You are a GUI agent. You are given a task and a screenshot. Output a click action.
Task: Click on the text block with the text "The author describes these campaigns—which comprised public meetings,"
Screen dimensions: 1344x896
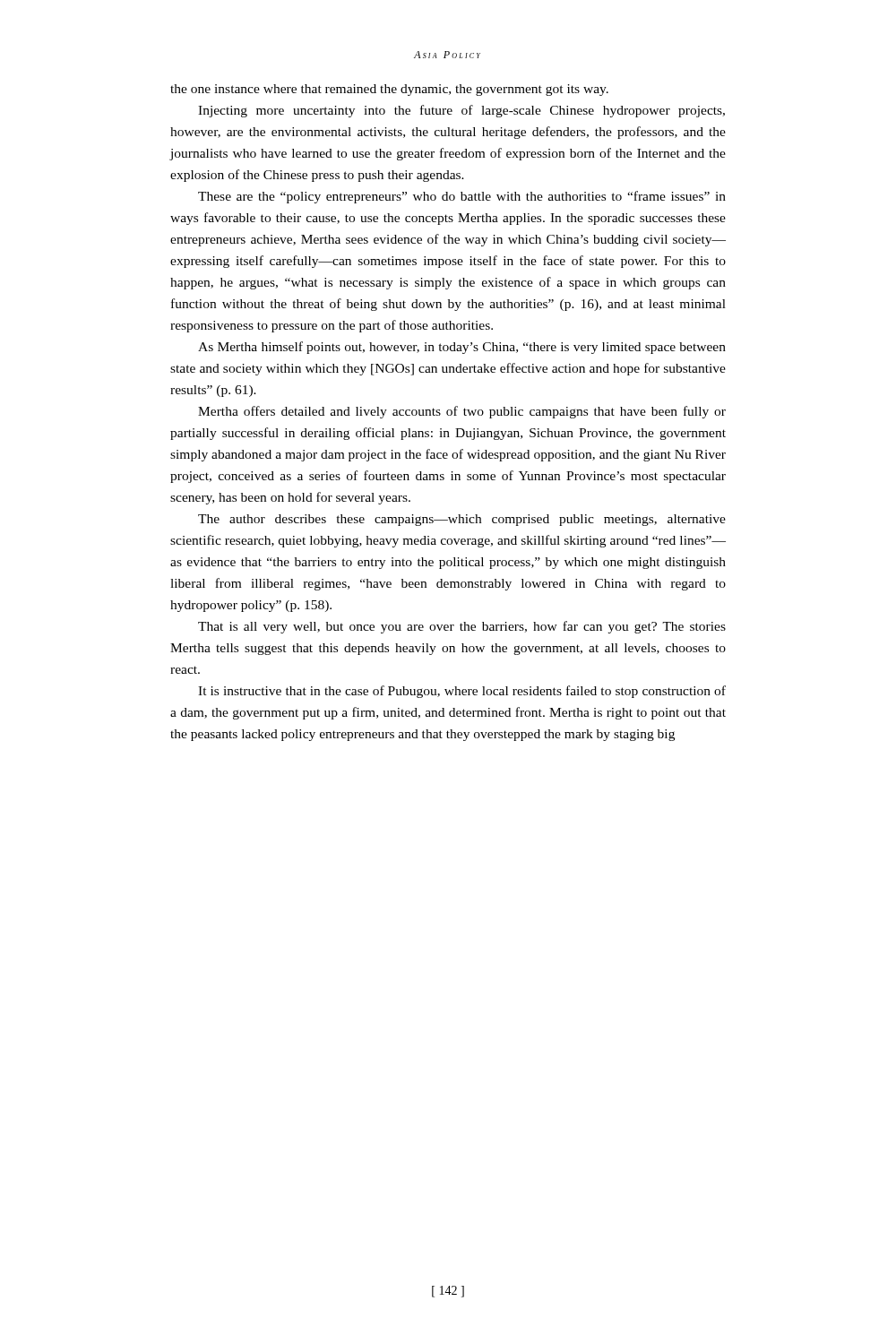(448, 562)
